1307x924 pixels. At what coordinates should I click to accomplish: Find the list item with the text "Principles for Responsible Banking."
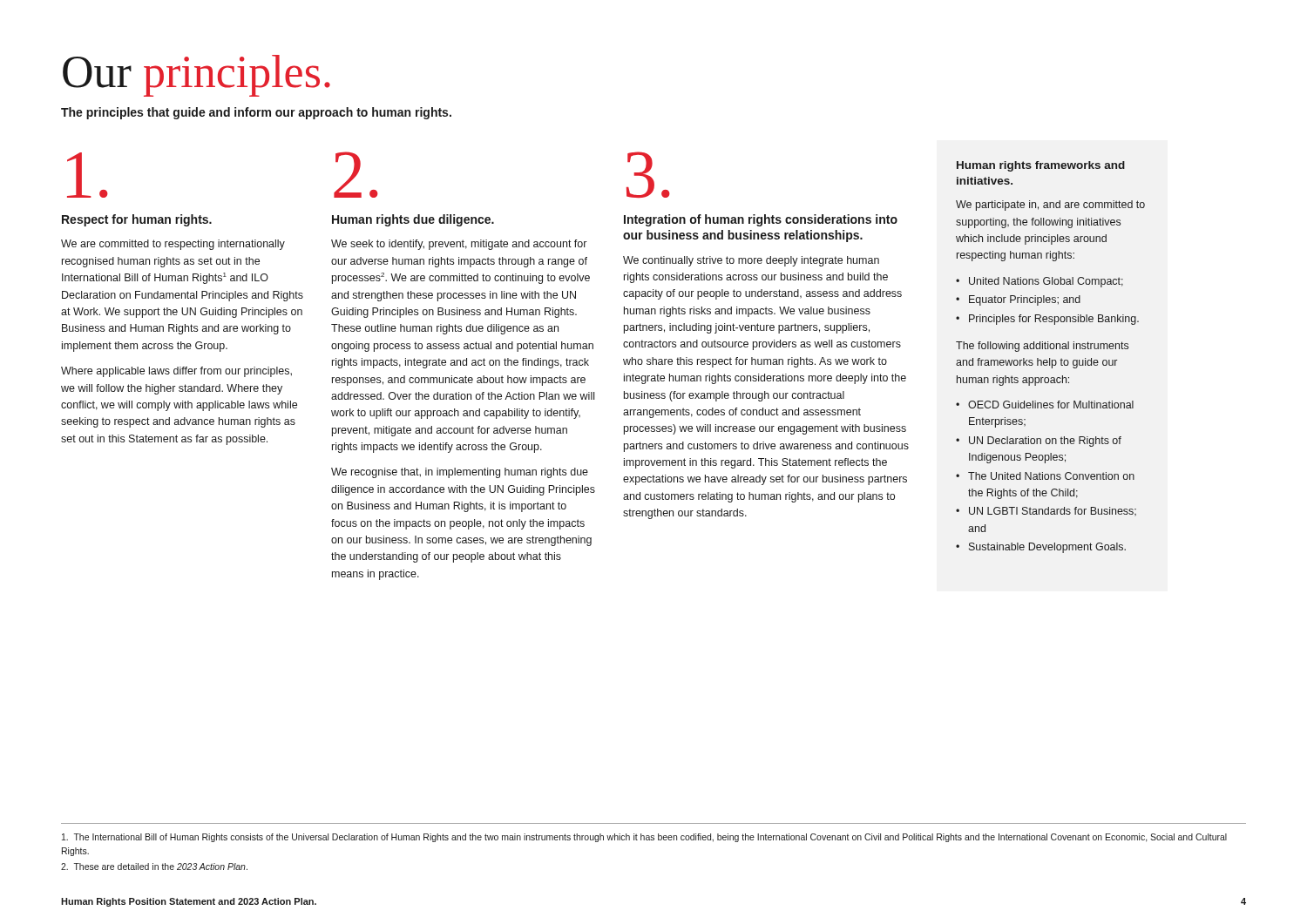[1054, 318]
